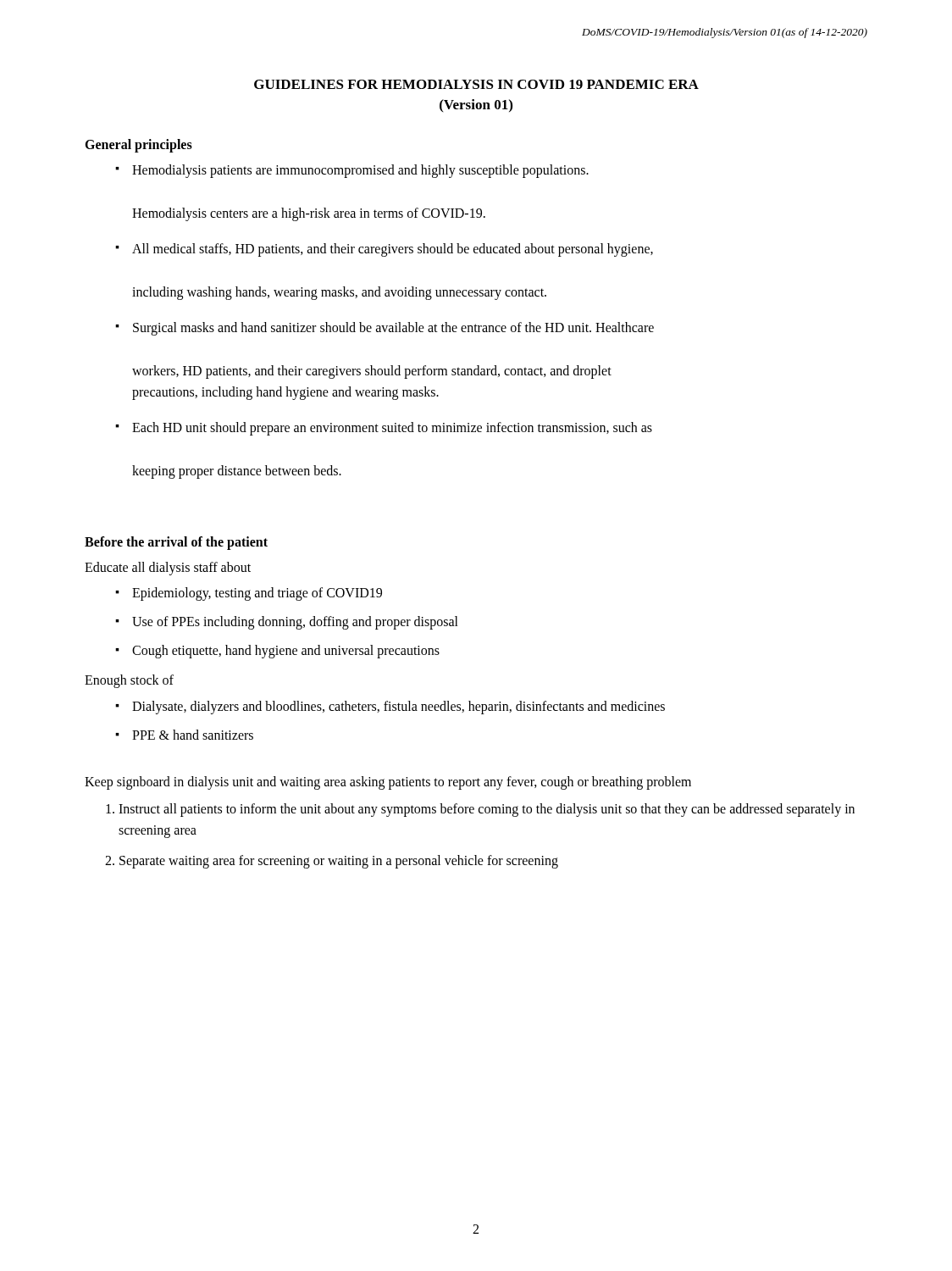Navigate to the text block starting "Use of PPEs including donning, doffing"

[295, 622]
